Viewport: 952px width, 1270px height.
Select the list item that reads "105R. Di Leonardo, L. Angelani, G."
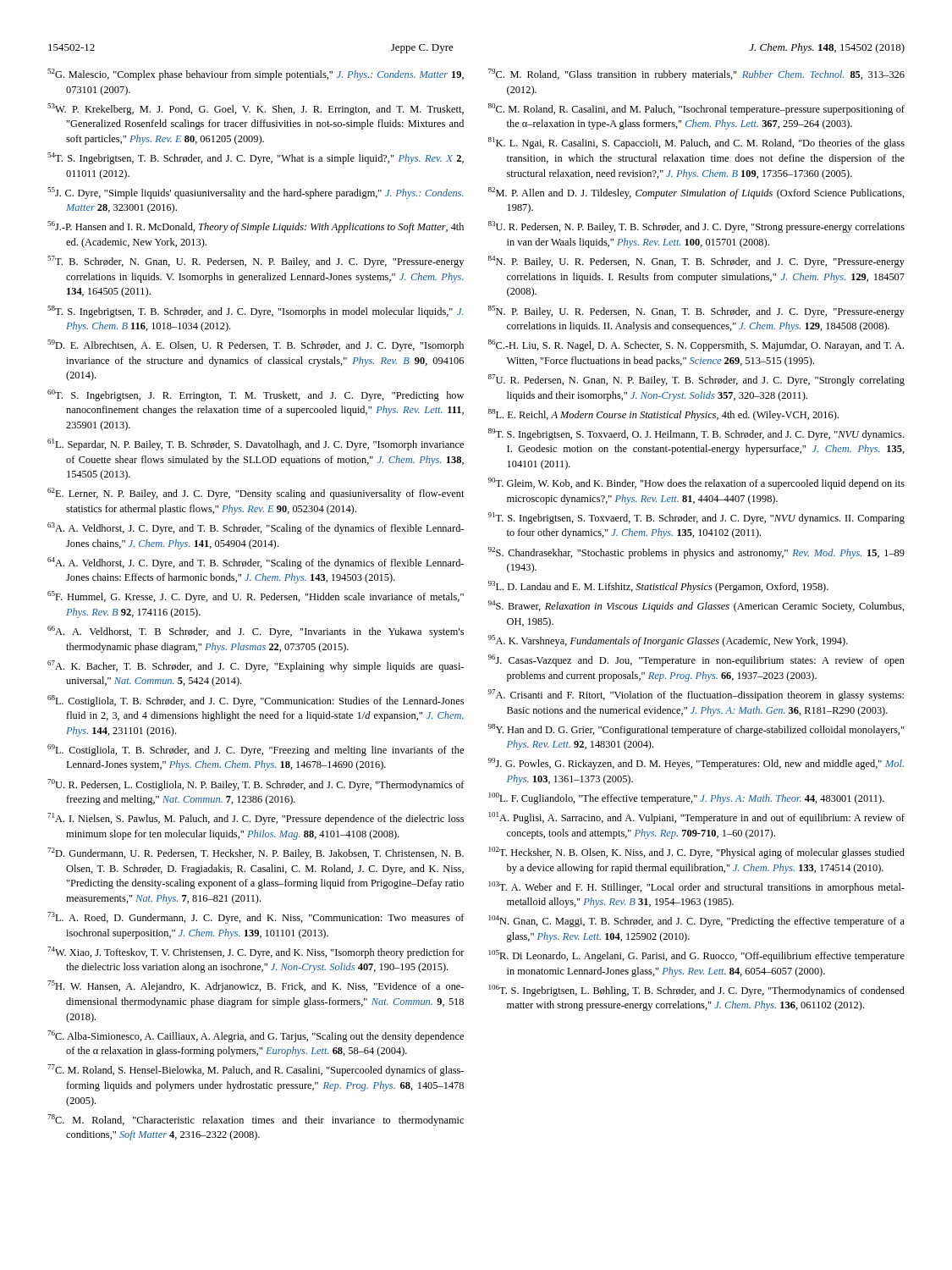click(696, 963)
